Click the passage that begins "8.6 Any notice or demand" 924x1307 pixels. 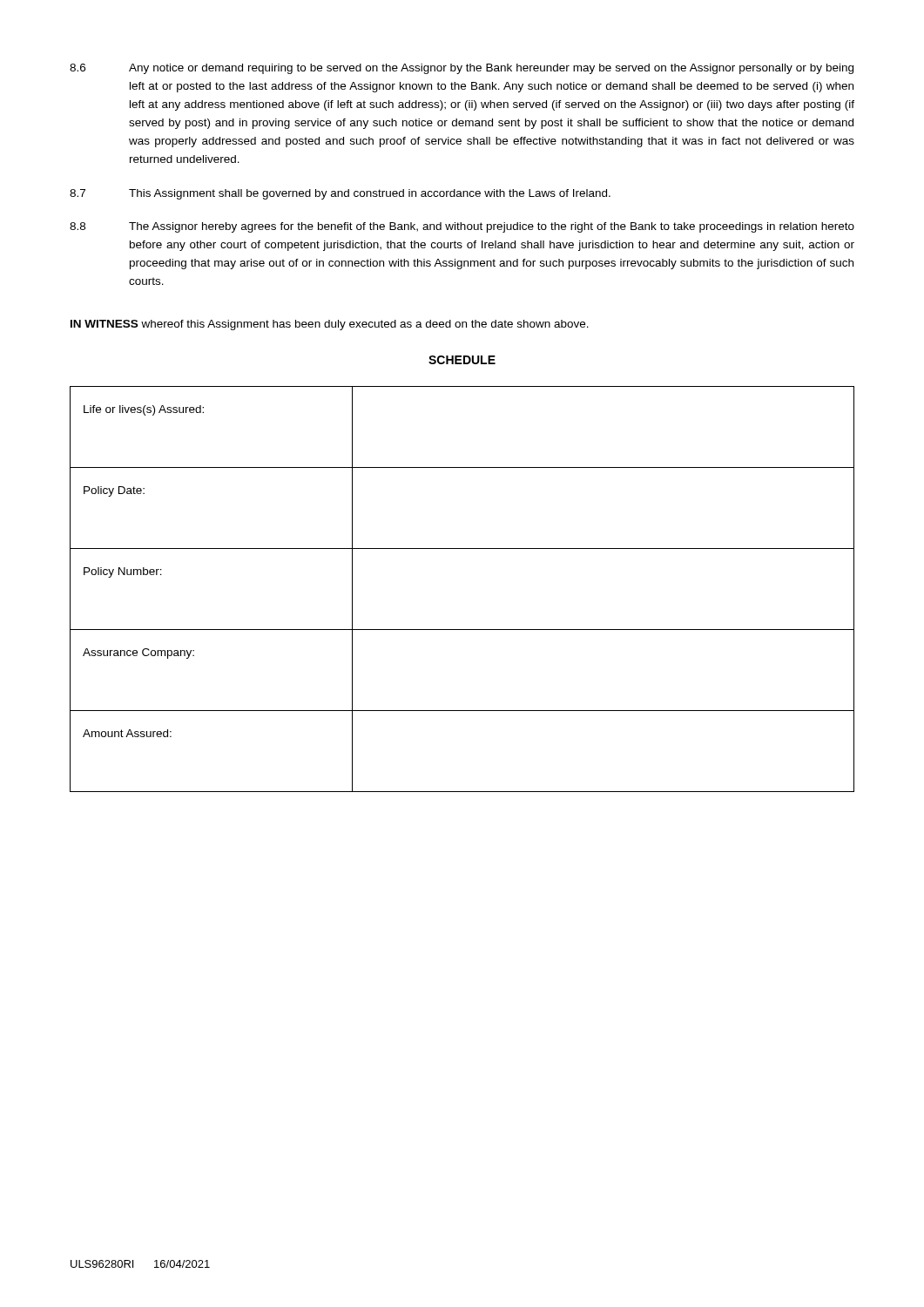[462, 114]
